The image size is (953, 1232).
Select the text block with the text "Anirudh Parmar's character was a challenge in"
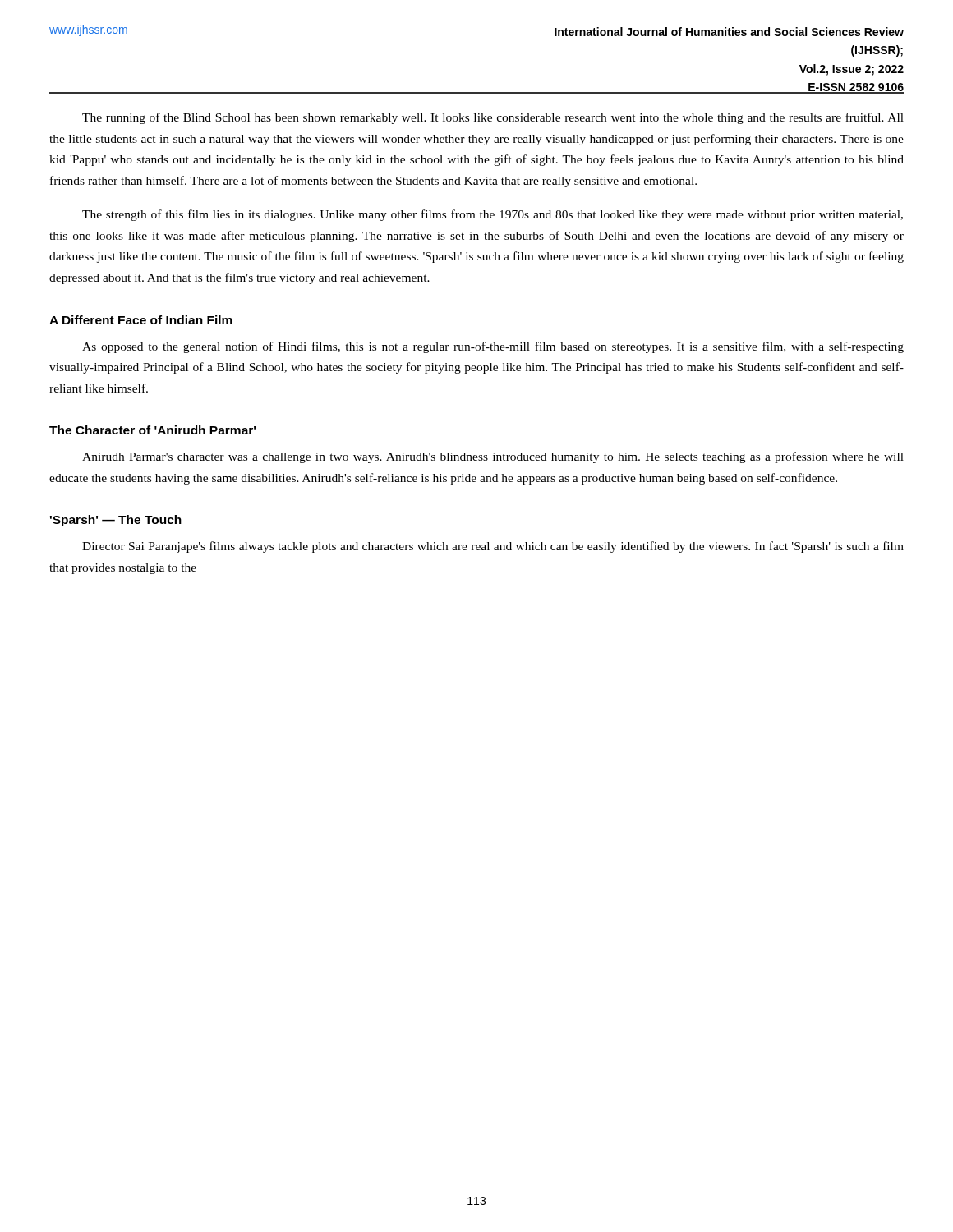click(476, 467)
